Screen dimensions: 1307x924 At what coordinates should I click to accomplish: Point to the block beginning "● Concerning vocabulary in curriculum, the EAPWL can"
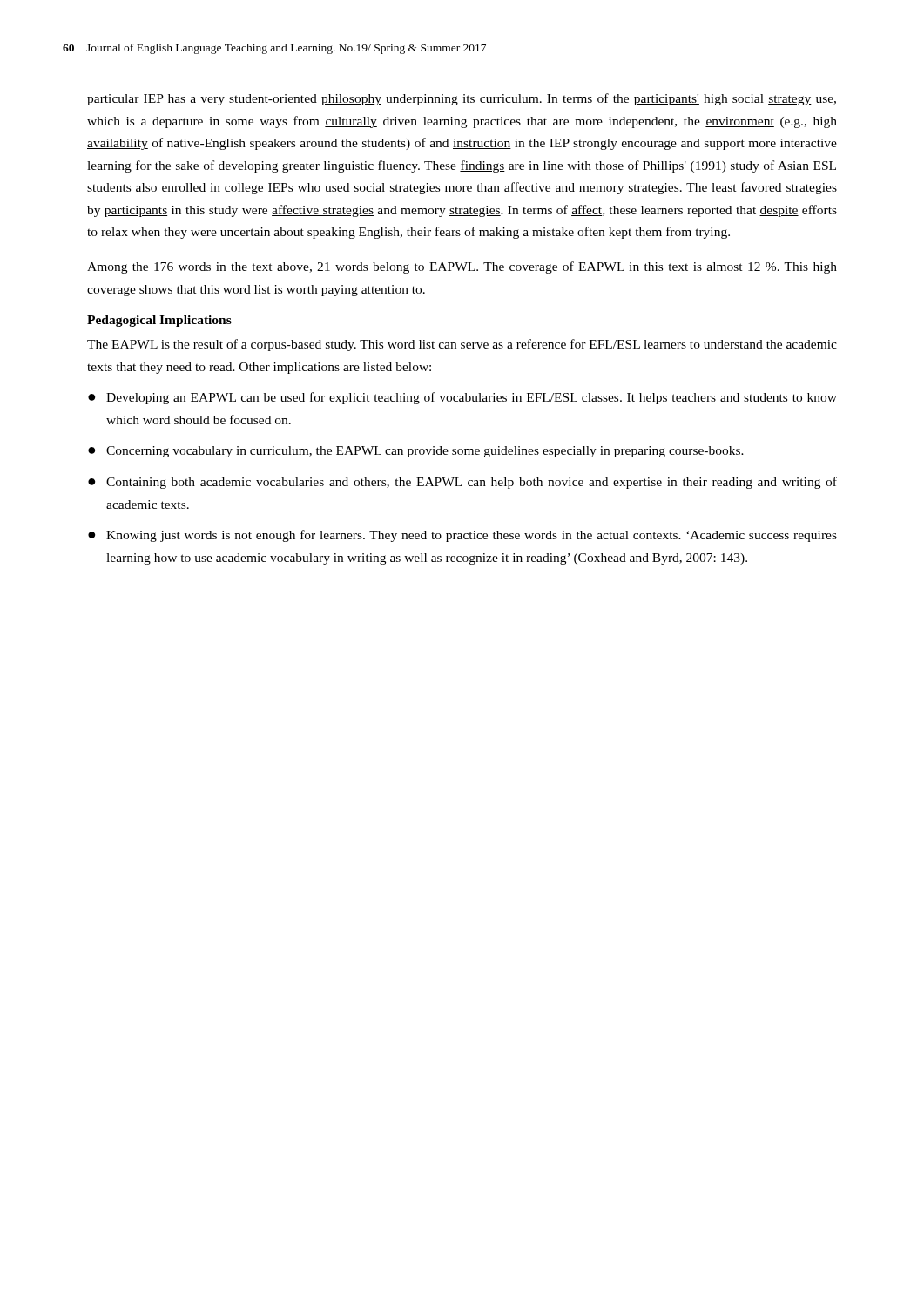coord(462,451)
